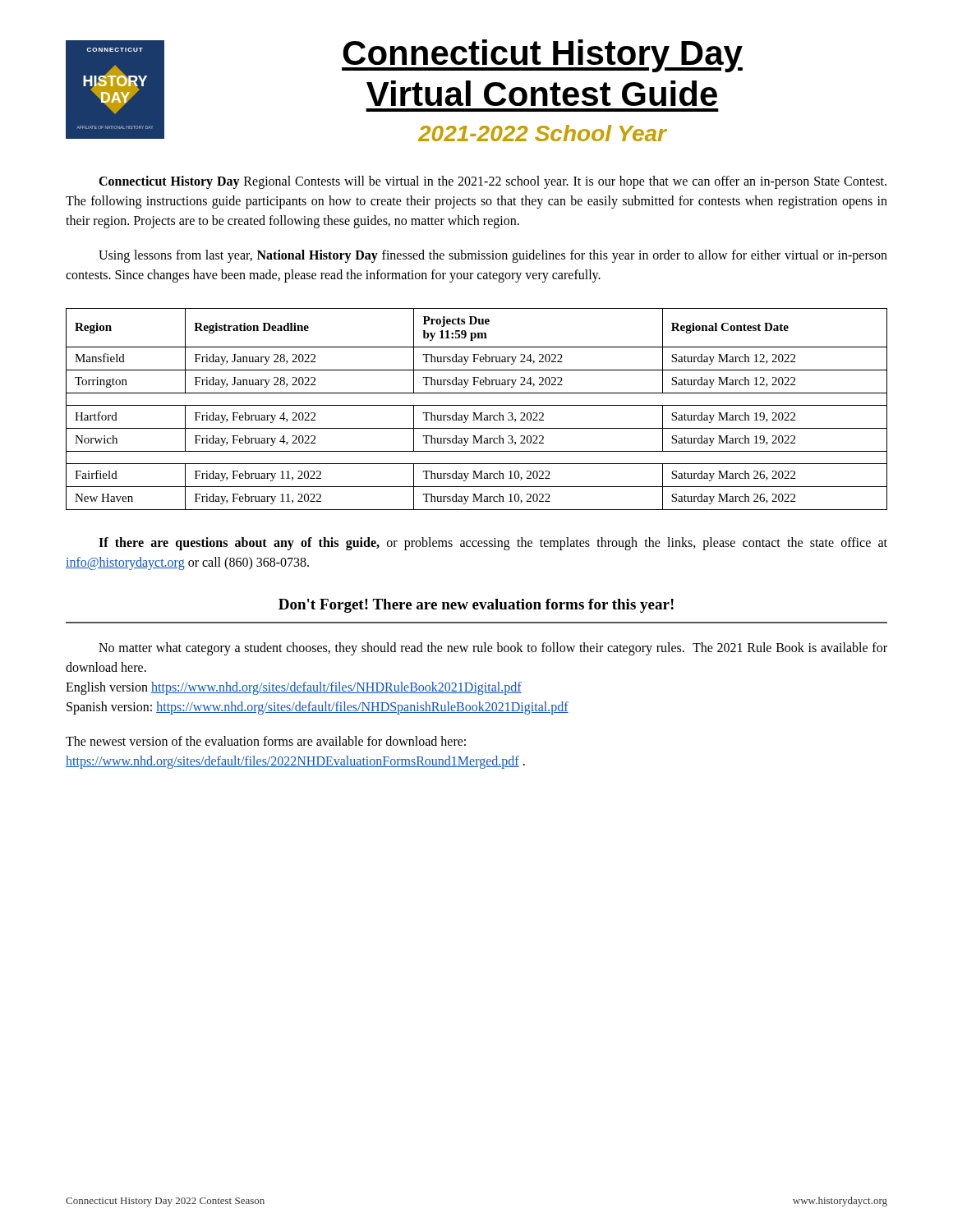Select the logo
Image resolution: width=953 pixels, height=1232 pixels.
[x=115, y=90]
